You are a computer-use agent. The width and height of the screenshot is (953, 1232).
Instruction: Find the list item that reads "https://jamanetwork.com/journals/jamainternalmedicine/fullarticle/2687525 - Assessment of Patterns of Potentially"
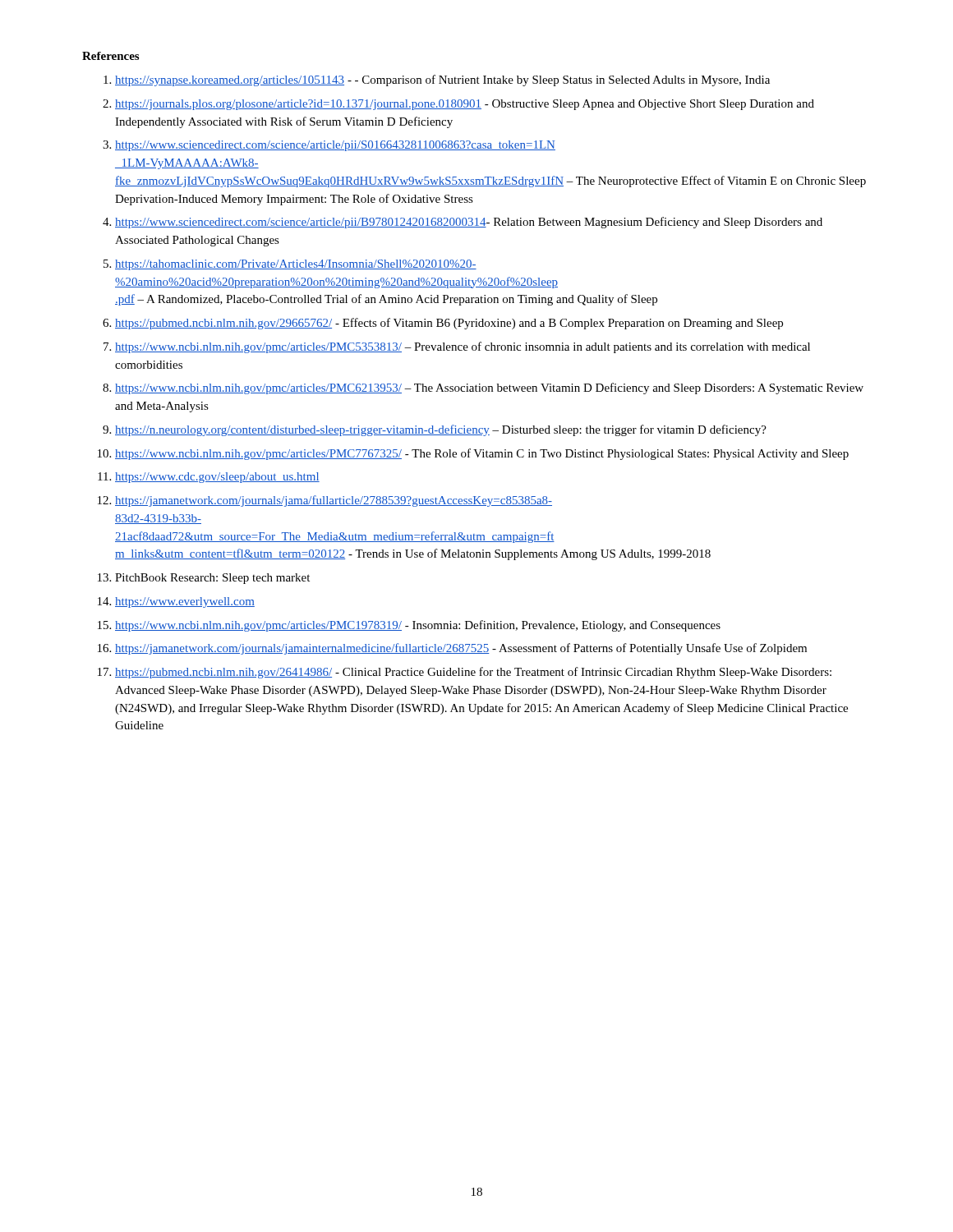click(461, 648)
